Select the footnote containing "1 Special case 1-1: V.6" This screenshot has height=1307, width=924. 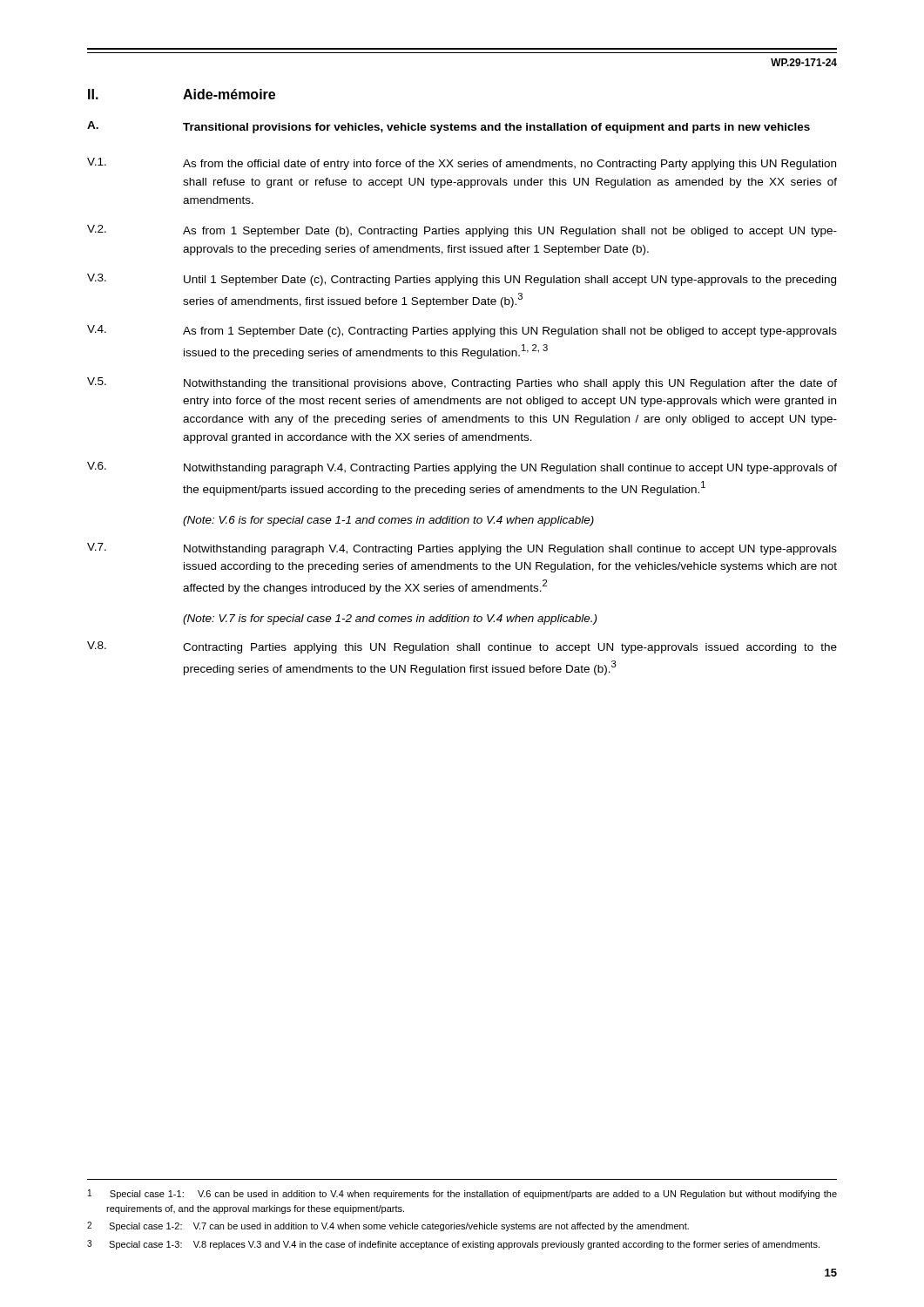tap(462, 1201)
